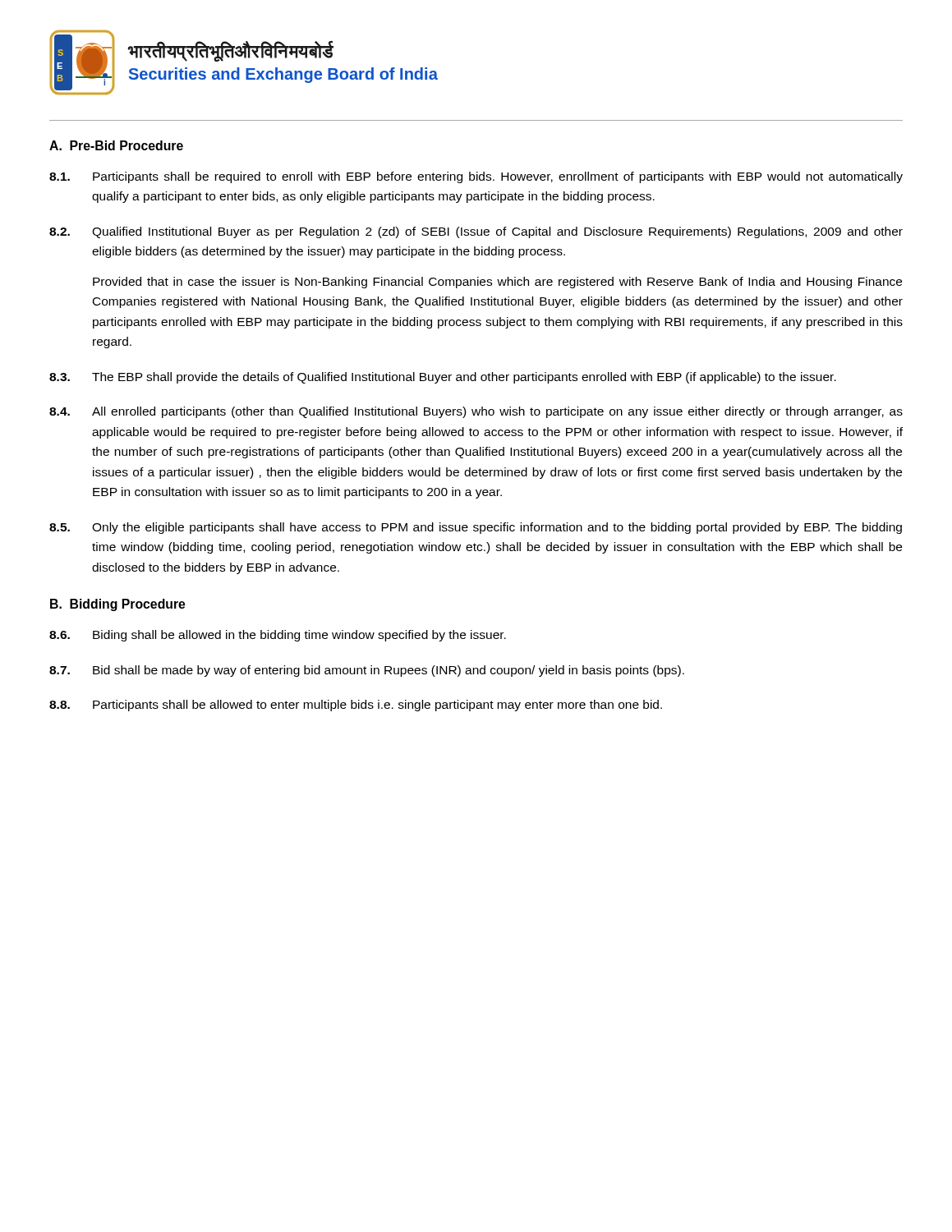Click the passage that begins "8.5. Only the eligible"

[476, 547]
